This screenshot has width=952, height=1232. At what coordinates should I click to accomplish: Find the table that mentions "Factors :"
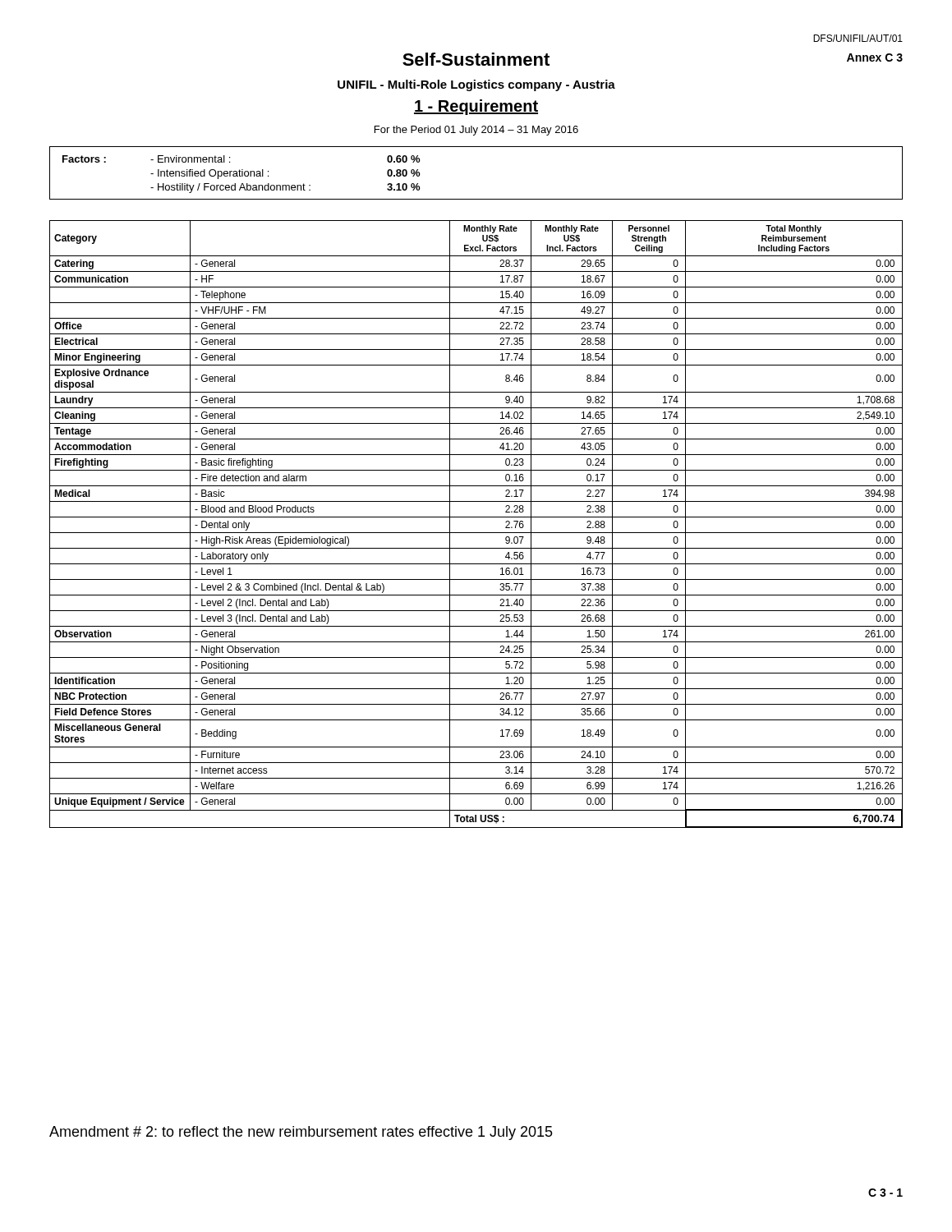(x=476, y=173)
